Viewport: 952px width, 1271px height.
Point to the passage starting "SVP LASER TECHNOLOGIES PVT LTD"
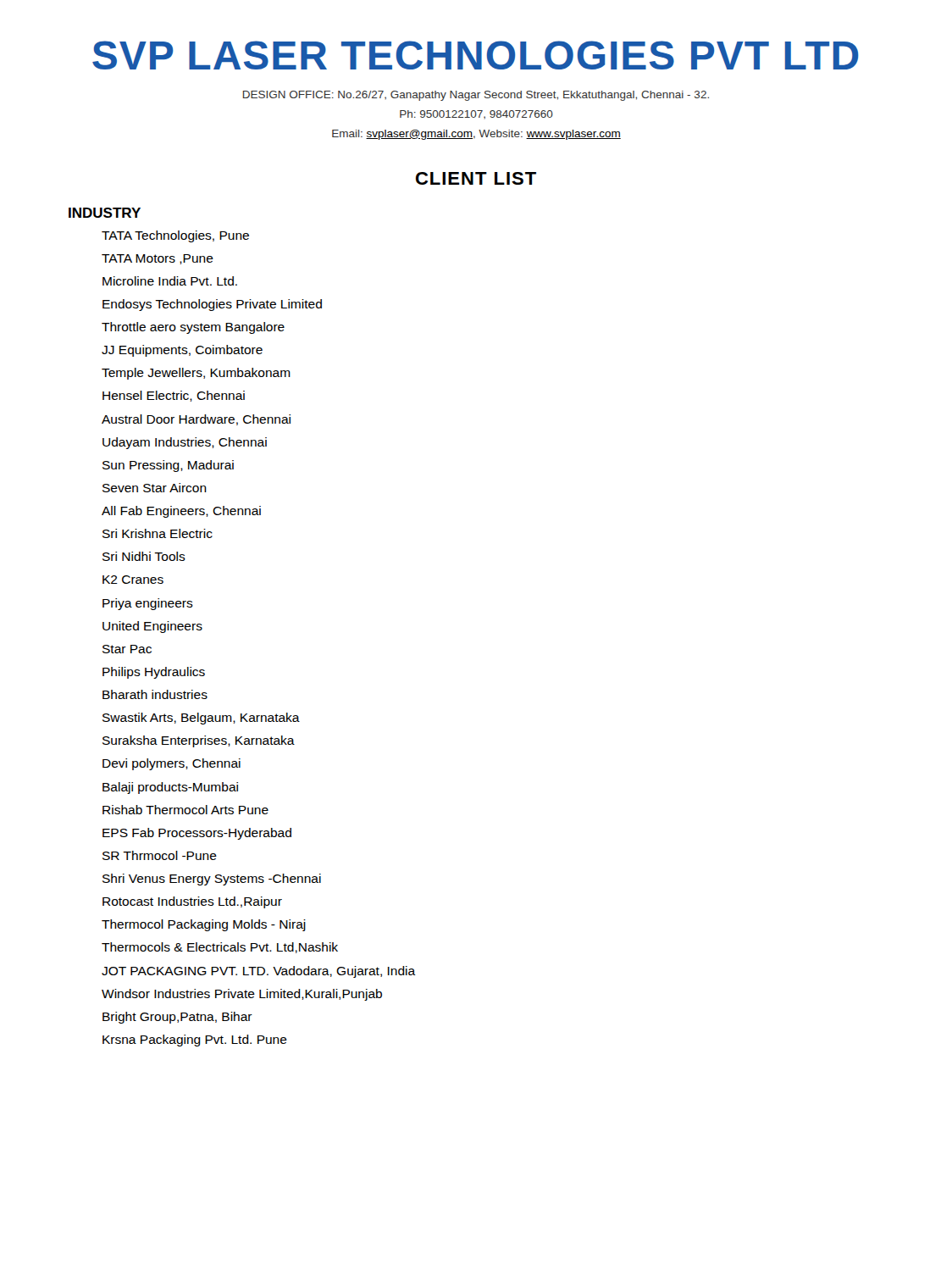[476, 56]
